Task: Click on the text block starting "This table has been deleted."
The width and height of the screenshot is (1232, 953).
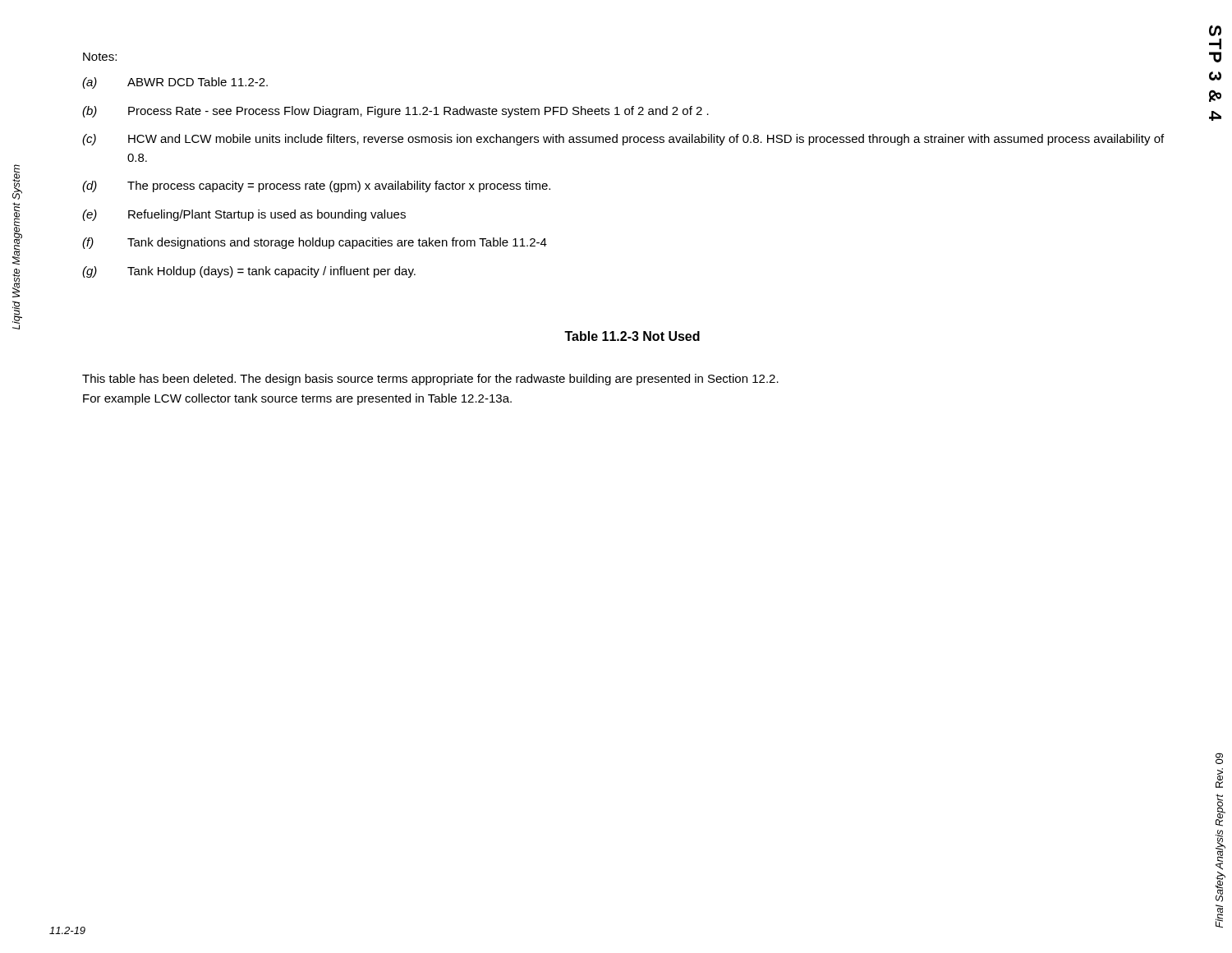Action: (x=431, y=388)
